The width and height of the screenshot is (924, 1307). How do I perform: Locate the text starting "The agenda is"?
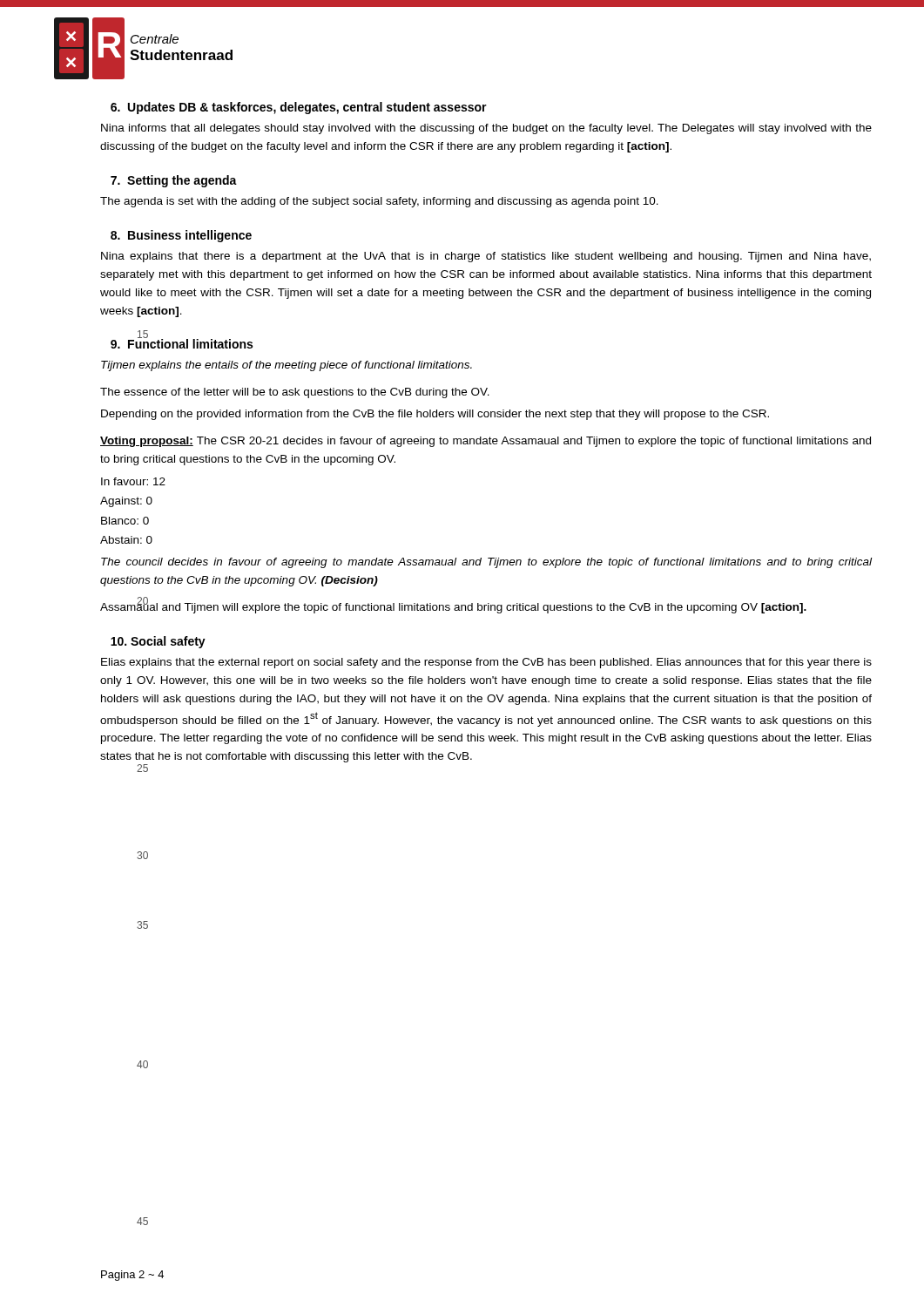pyautogui.click(x=379, y=201)
